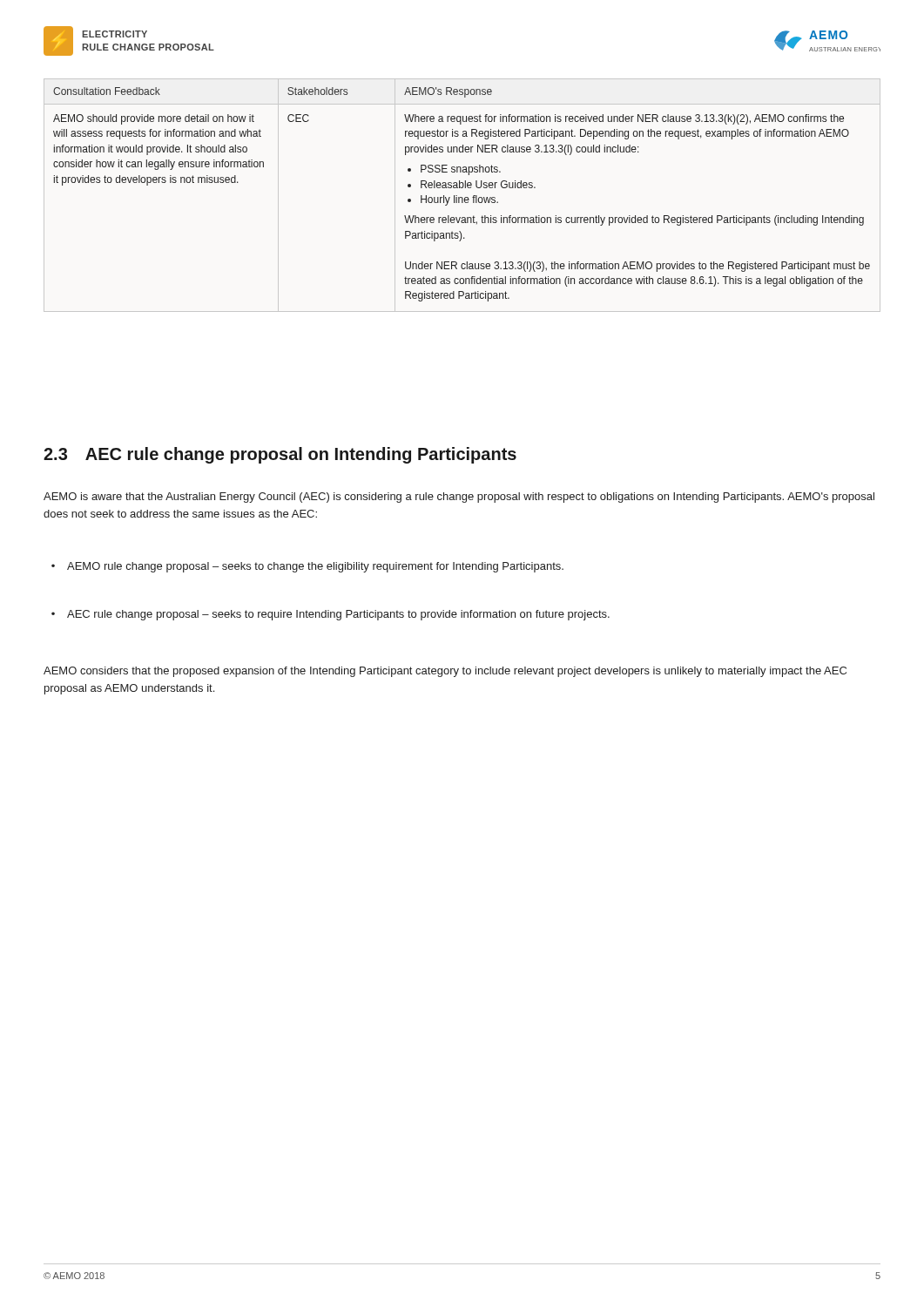Navigate to the passage starting "• AEMO rule change proposal – seeks"

click(304, 566)
